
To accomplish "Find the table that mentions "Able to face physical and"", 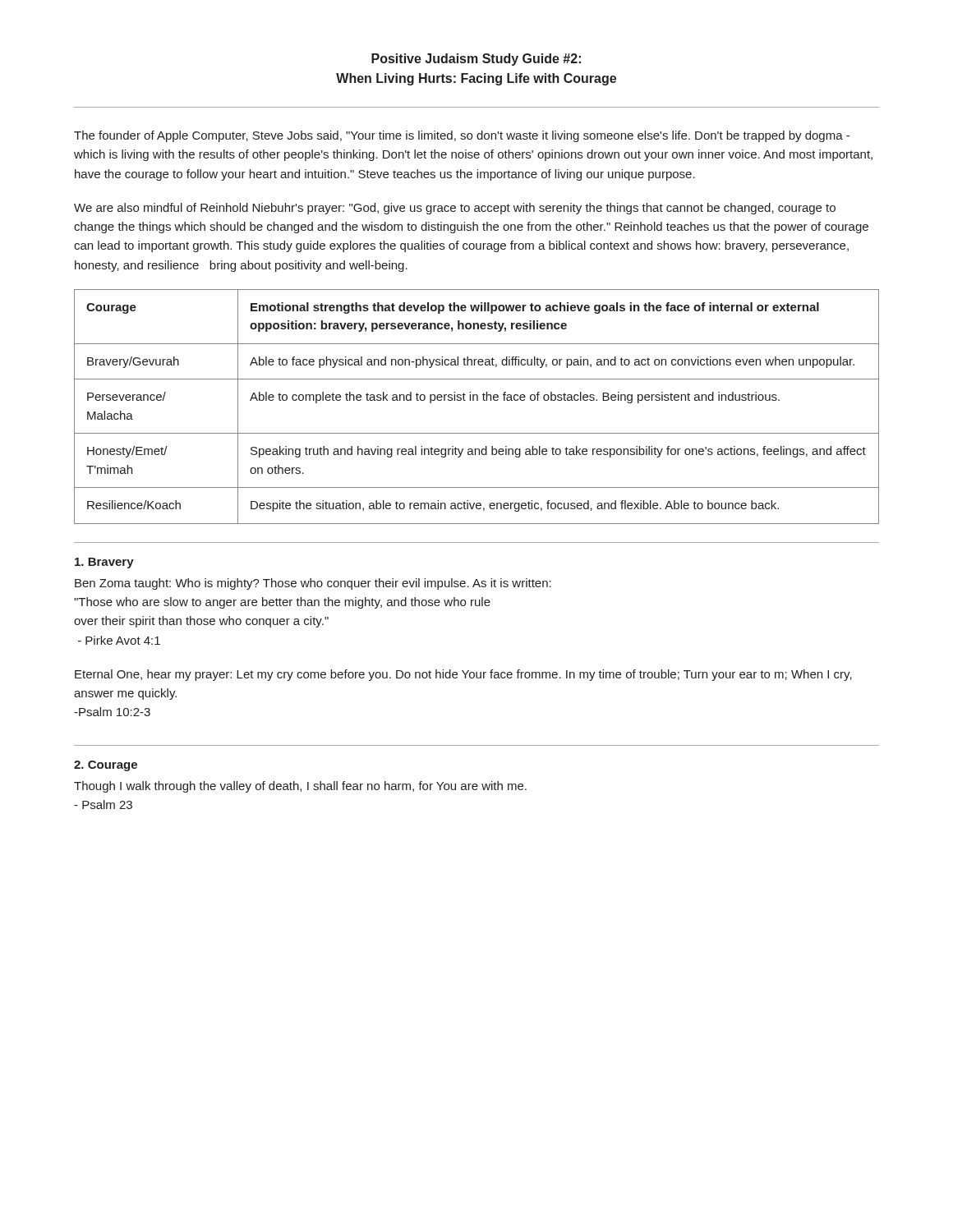I will click(476, 406).
